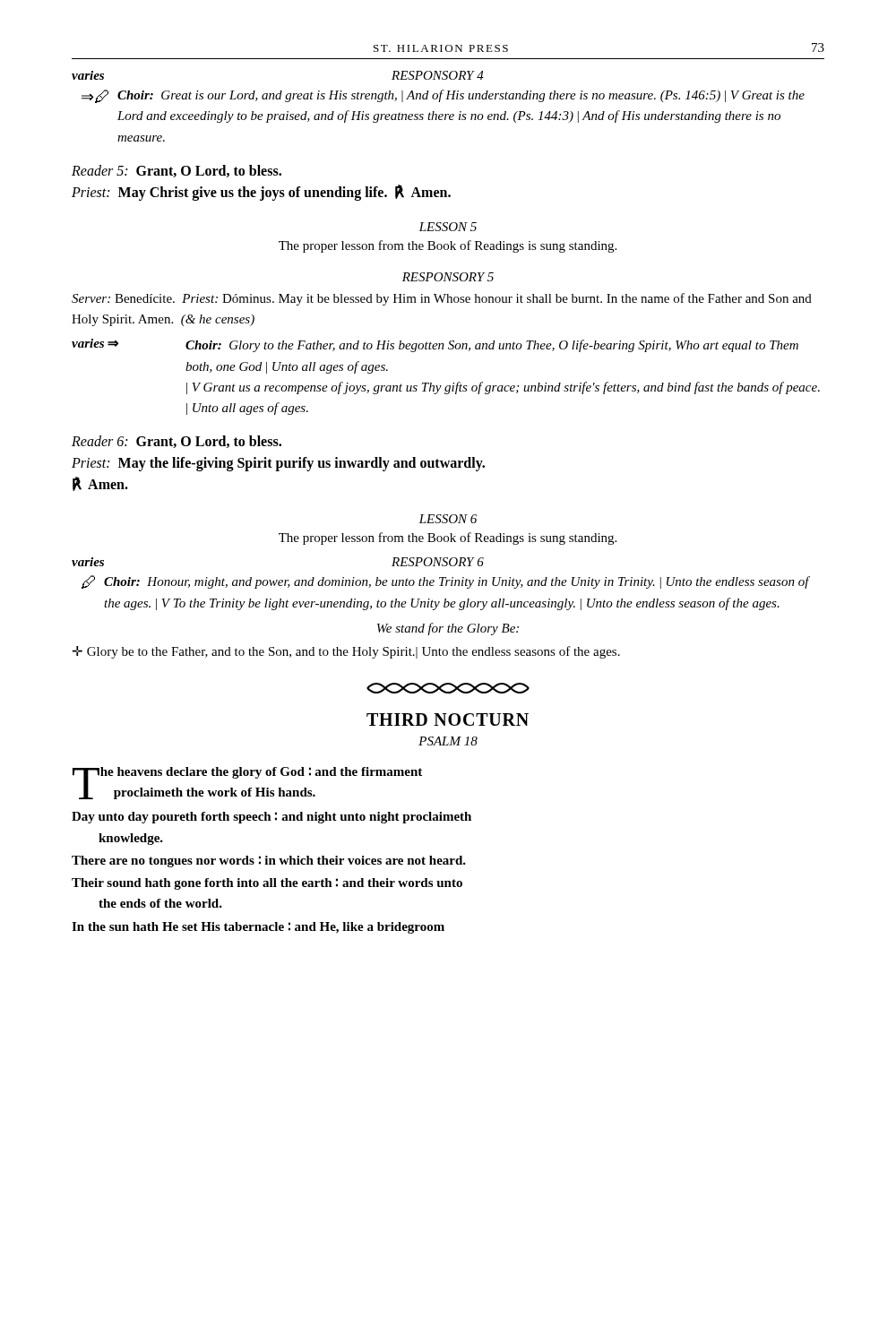896x1344 pixels.
Task: Find the text starting "🖊︎ Choir: Honour,"
Action: point(452,593)
